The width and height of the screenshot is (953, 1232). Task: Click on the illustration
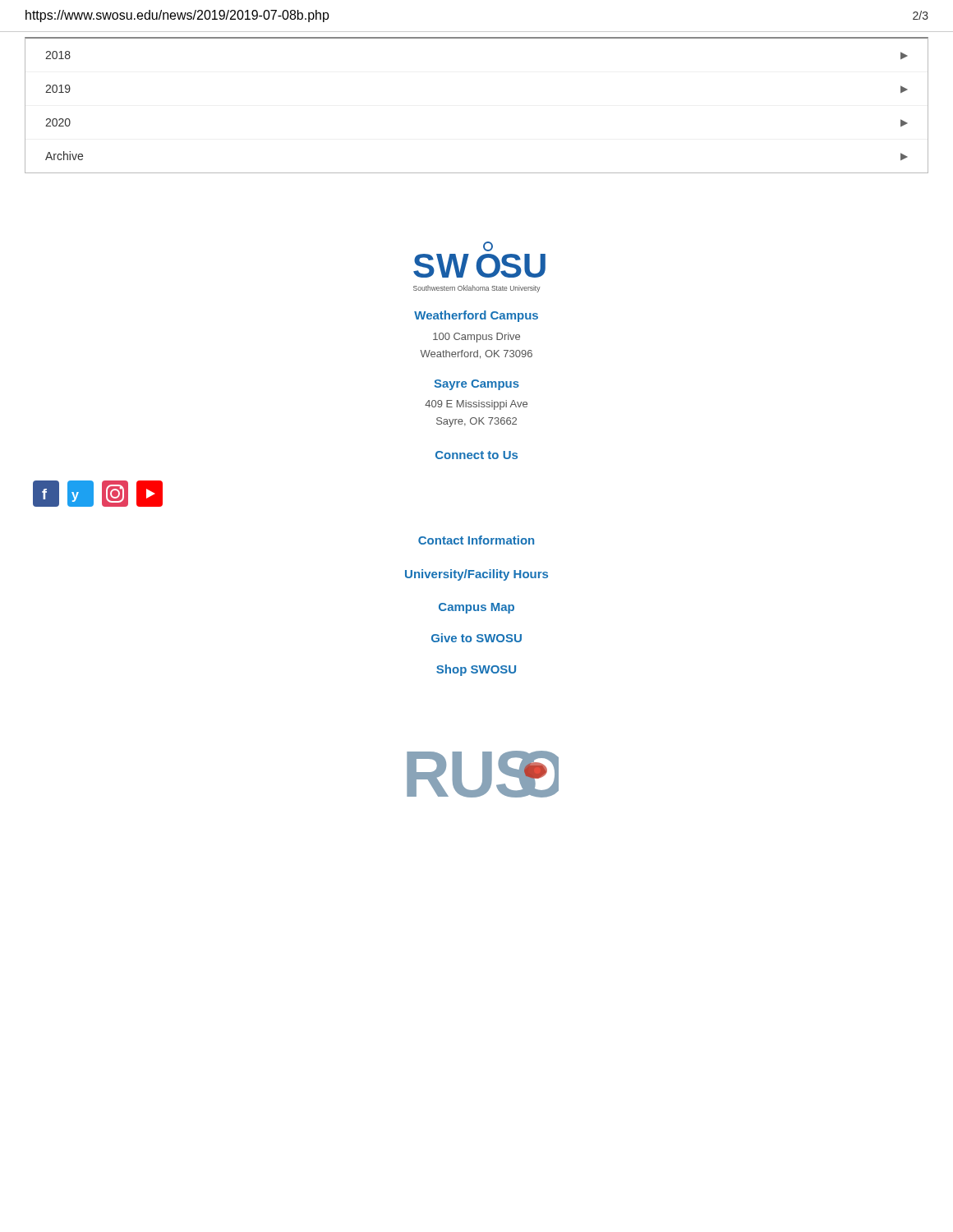(98, 494)
